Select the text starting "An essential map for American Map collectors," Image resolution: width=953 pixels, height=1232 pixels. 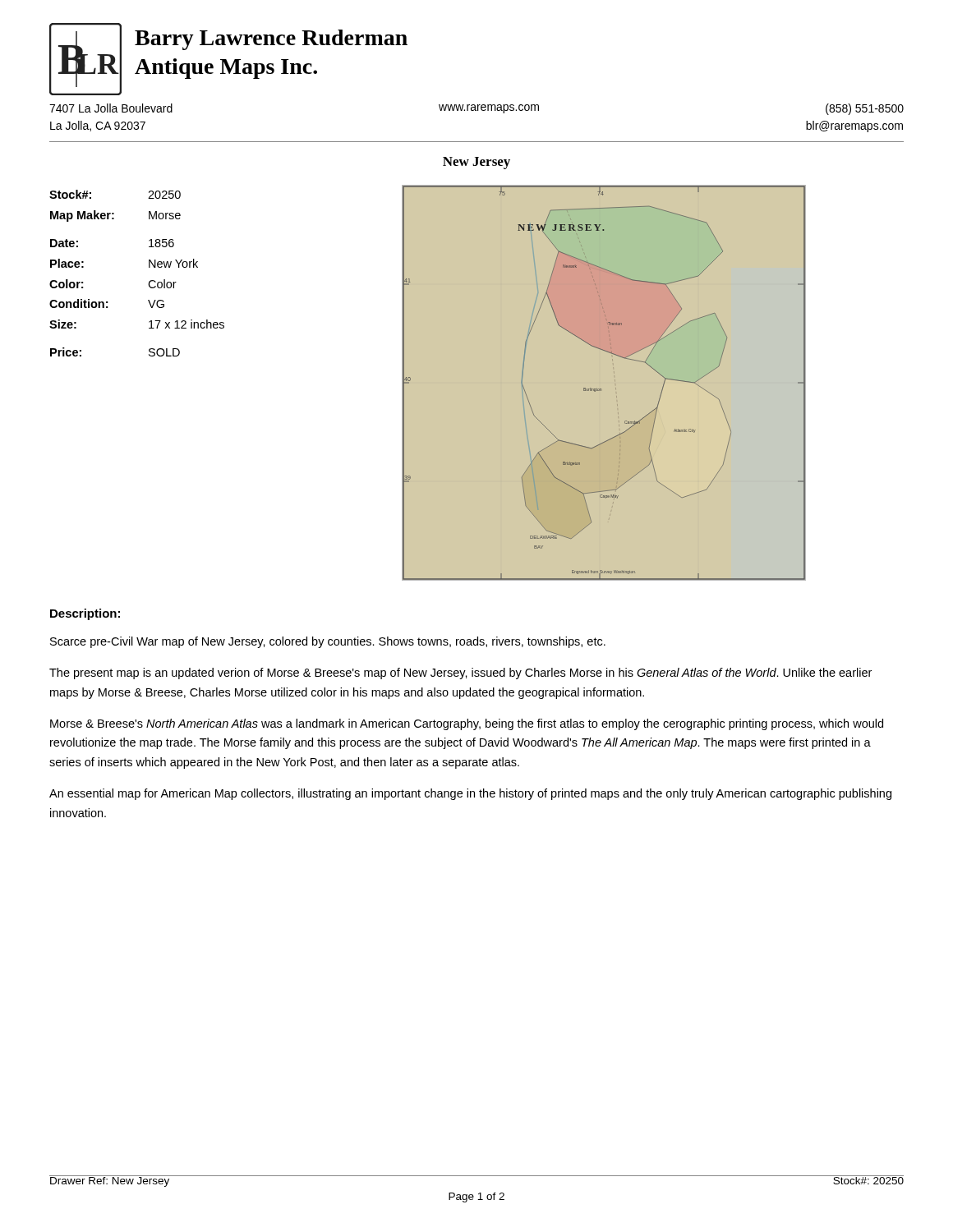pos(471,804)
